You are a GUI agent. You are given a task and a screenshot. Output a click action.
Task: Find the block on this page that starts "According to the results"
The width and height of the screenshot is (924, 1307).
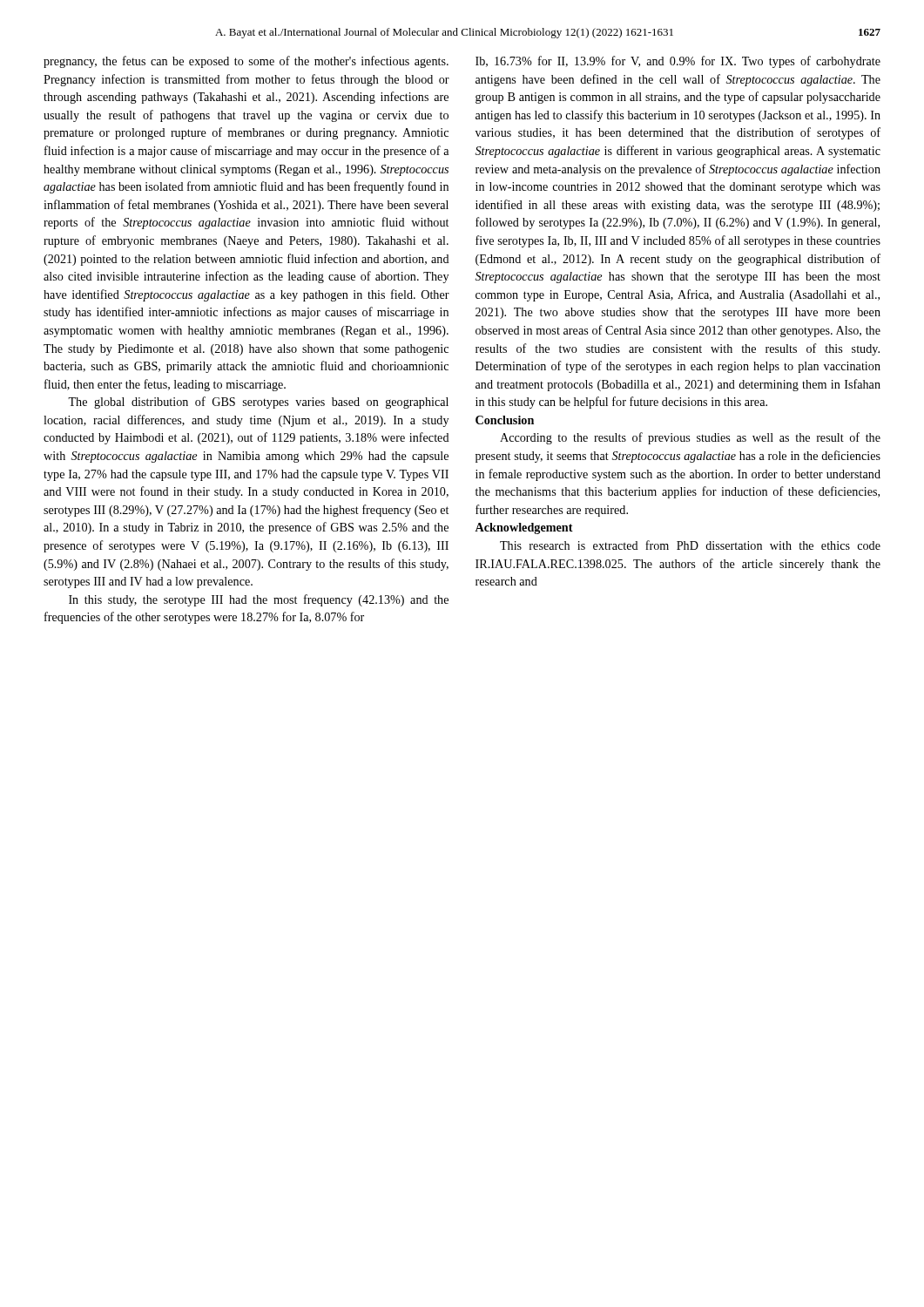click(x=678, y=474)
